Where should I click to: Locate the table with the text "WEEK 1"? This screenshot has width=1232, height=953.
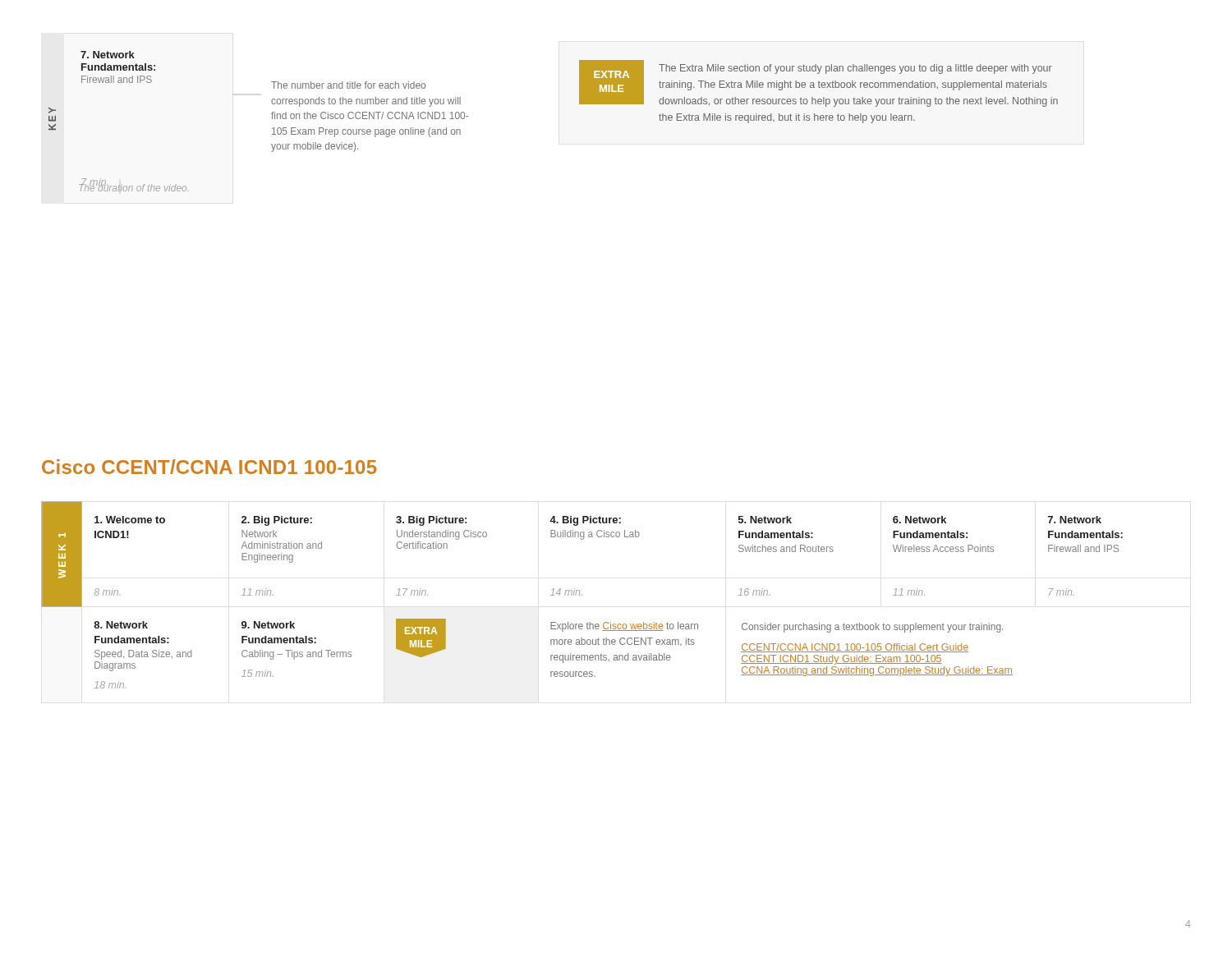[x=616, y=602]
